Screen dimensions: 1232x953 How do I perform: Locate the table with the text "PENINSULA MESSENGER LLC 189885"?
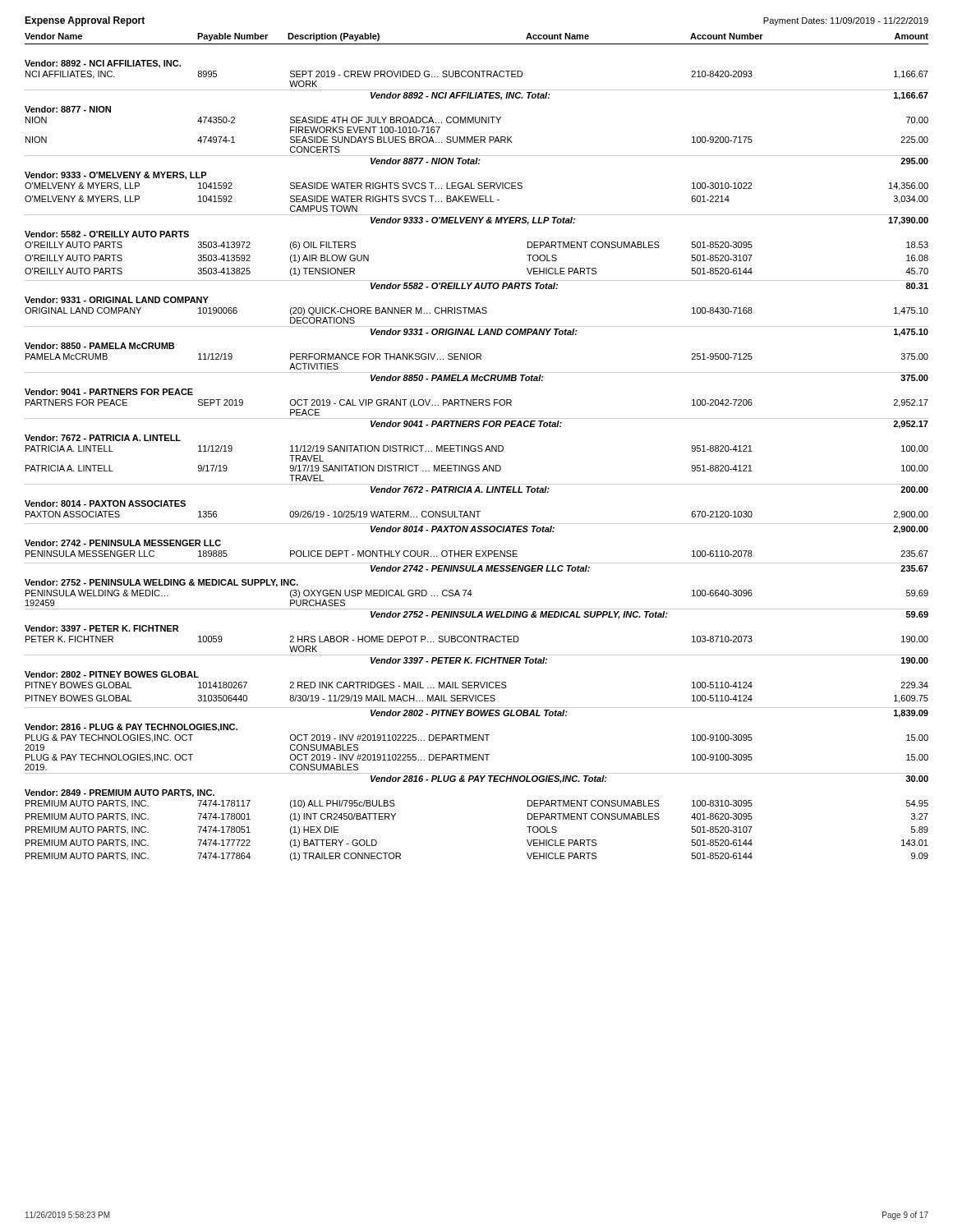(476, 561)
